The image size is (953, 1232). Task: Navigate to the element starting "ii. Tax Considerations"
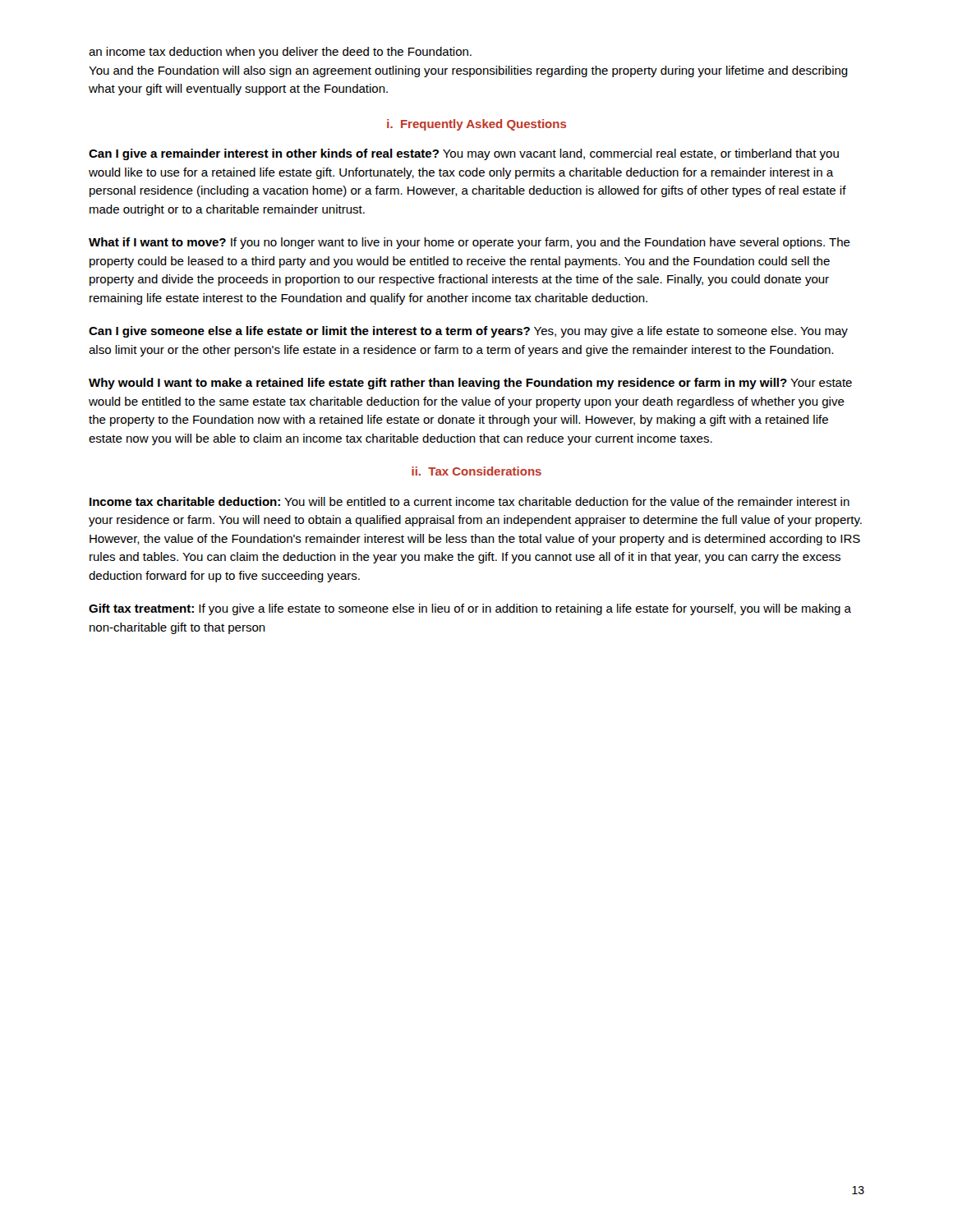pos(476,471)
